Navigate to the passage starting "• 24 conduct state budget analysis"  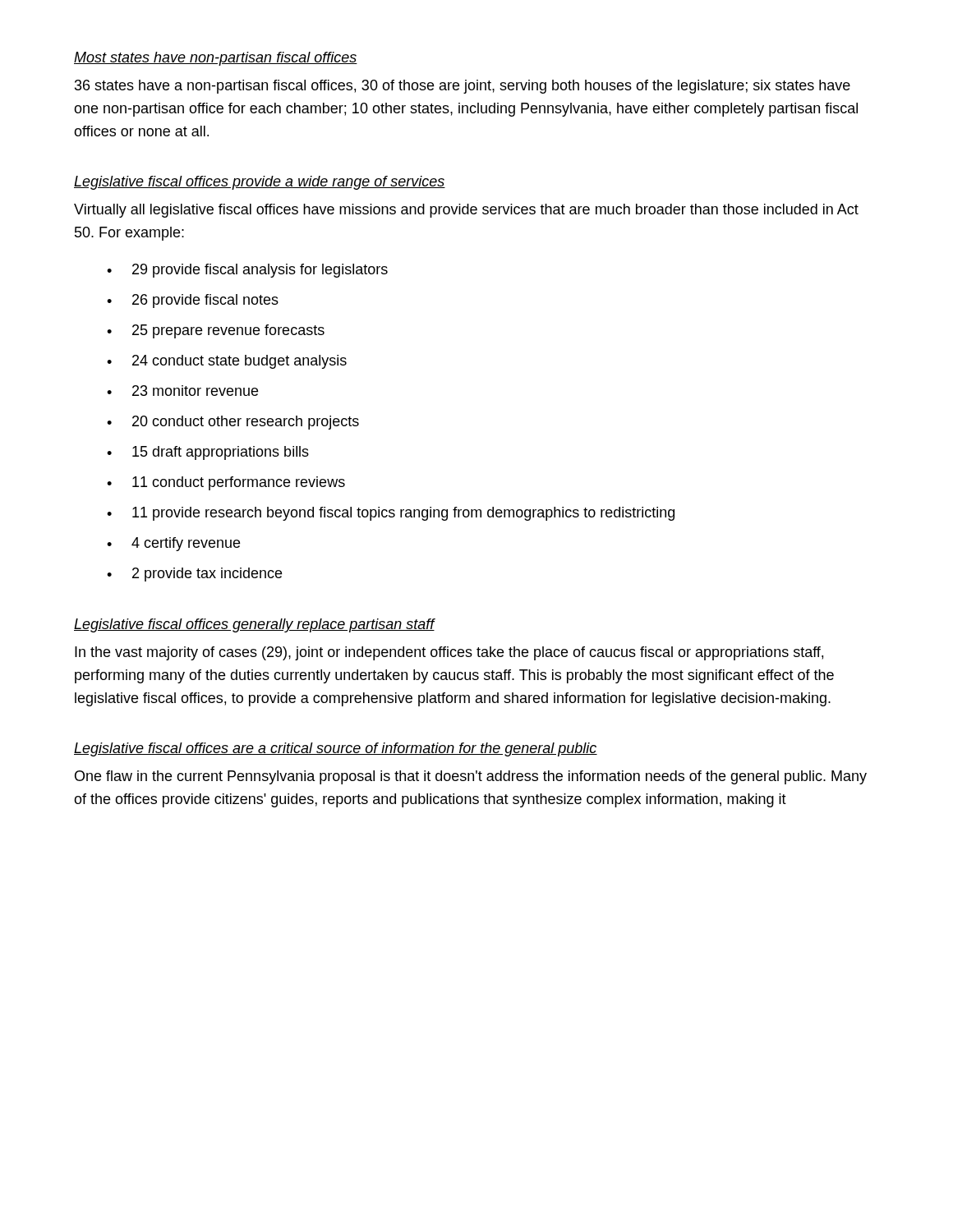(x=227, y=362)
